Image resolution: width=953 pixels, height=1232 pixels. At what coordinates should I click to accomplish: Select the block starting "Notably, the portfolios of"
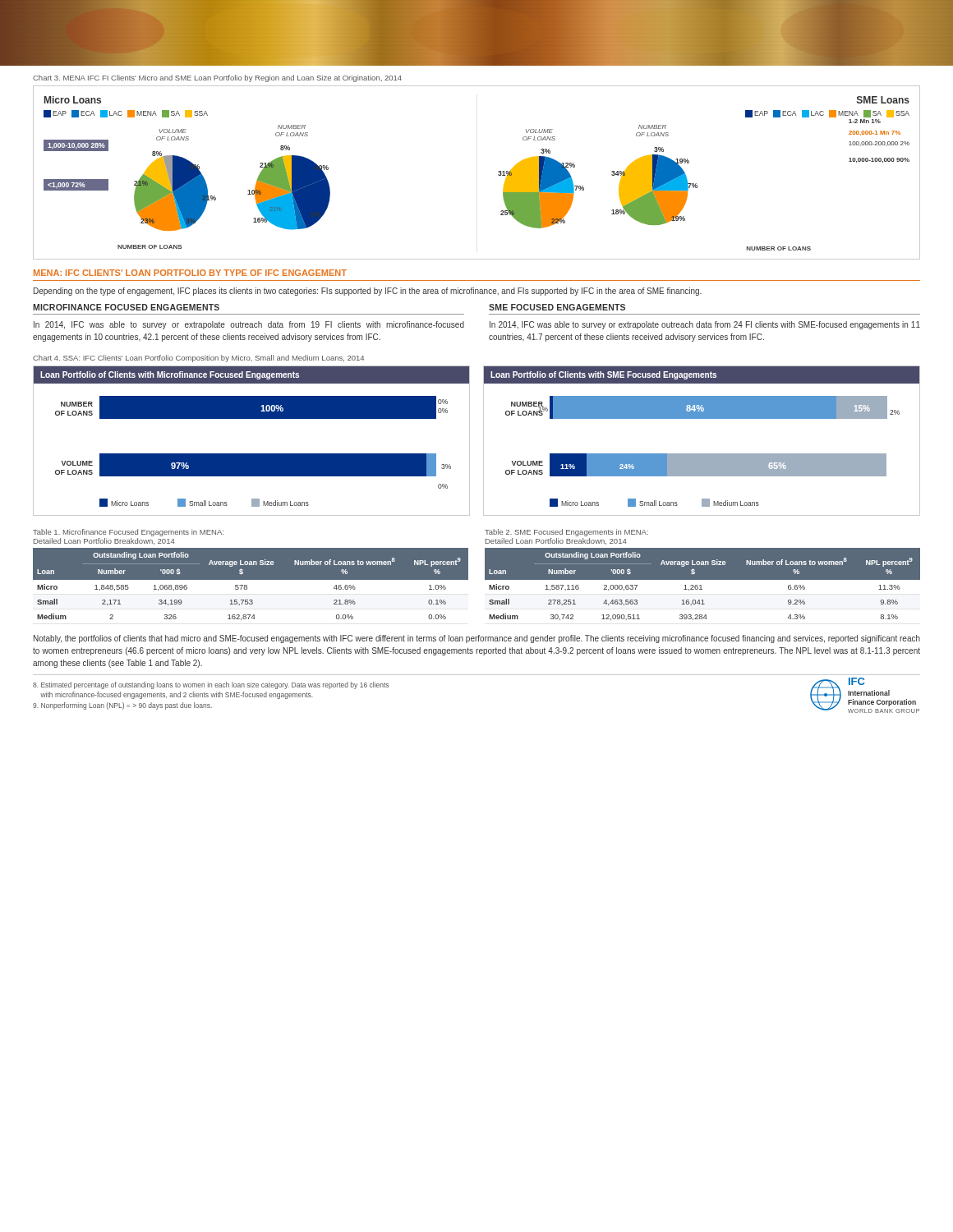pyautogui.click(x=476, y=651)
